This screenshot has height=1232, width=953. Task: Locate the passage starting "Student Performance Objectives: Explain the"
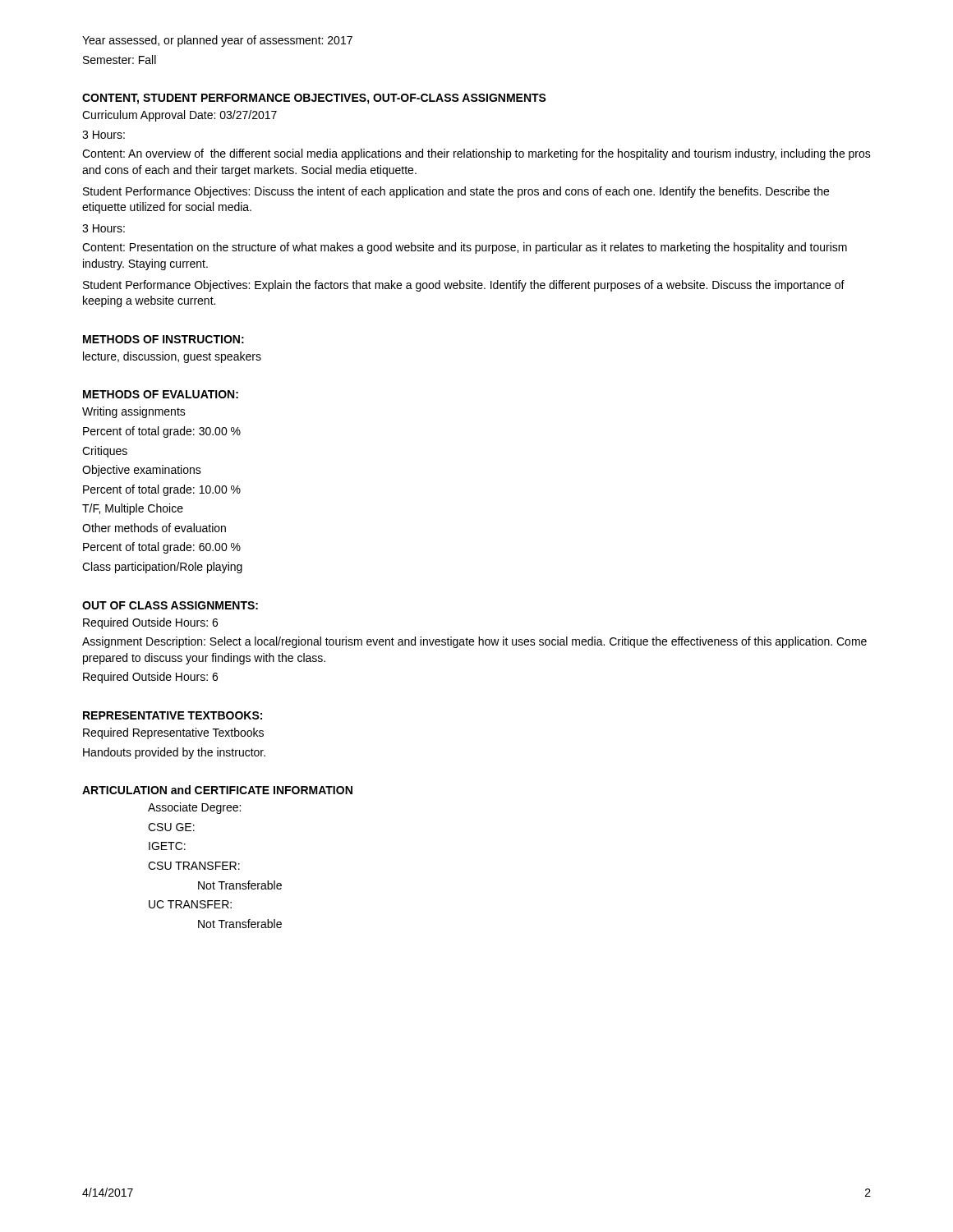[x=463, y=293]
